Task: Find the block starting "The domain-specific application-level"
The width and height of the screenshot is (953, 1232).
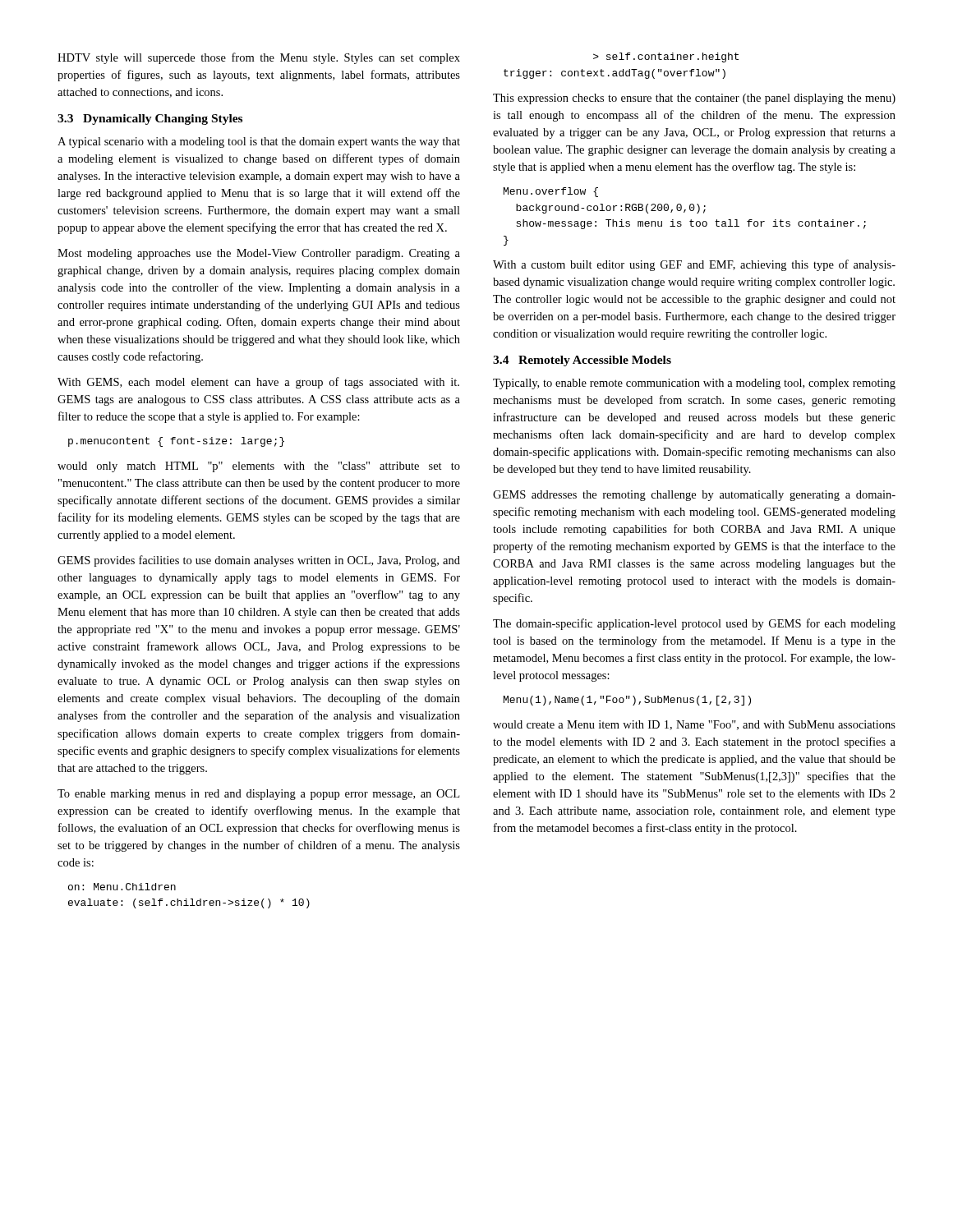Action: coord(694,650)
